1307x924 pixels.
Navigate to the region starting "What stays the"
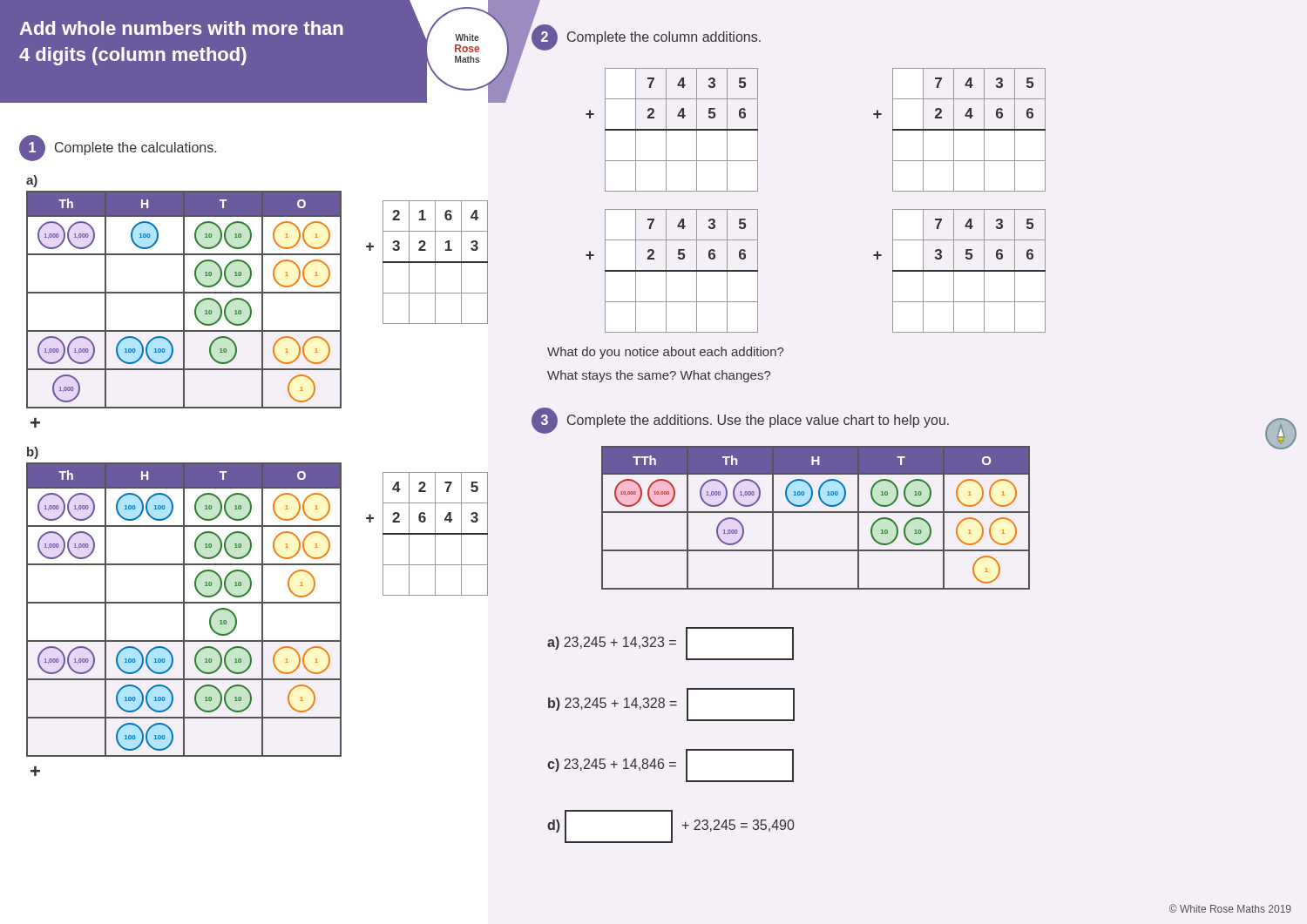point(659,375)
